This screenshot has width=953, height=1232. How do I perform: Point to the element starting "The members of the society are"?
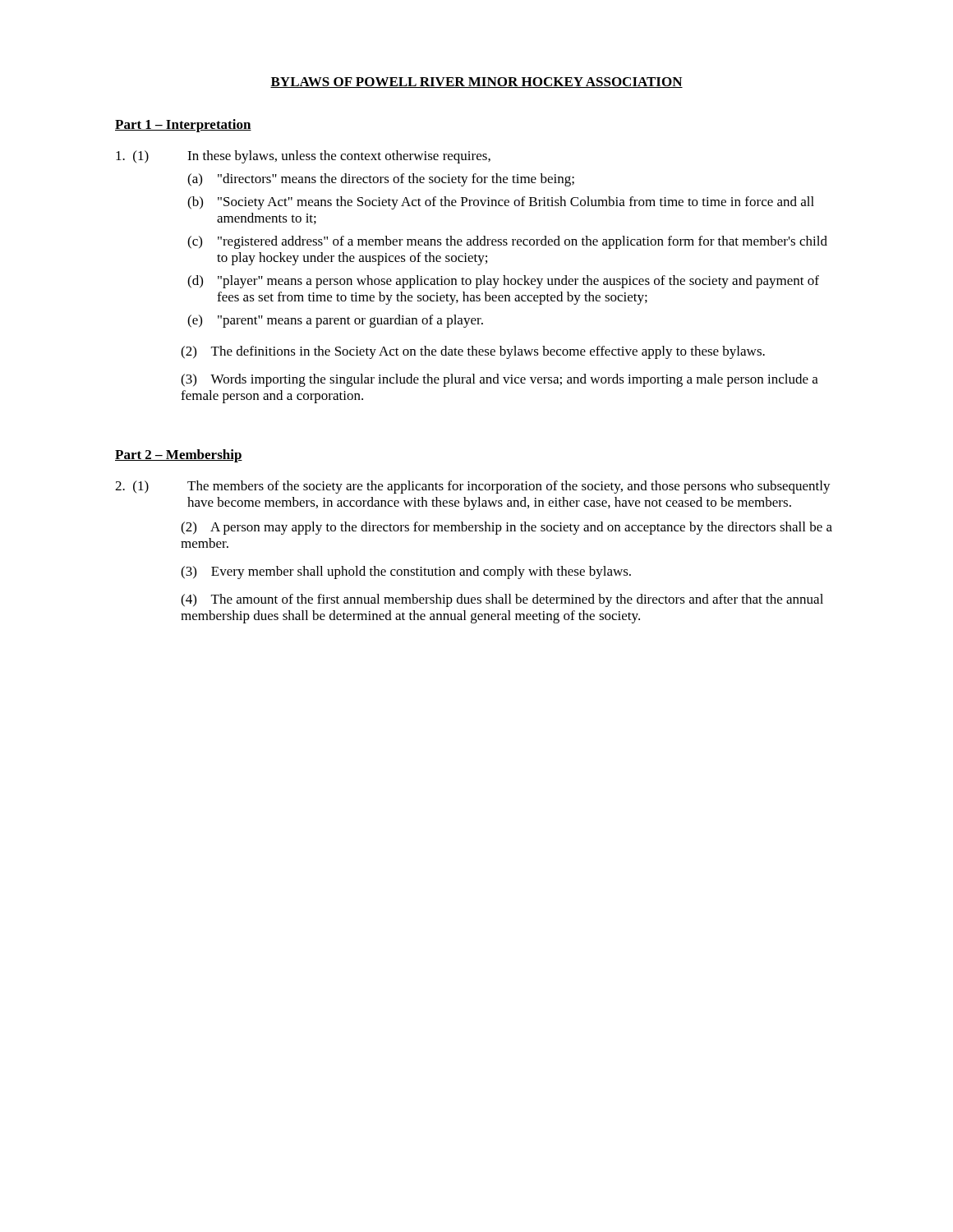click(x=509, y=494)
